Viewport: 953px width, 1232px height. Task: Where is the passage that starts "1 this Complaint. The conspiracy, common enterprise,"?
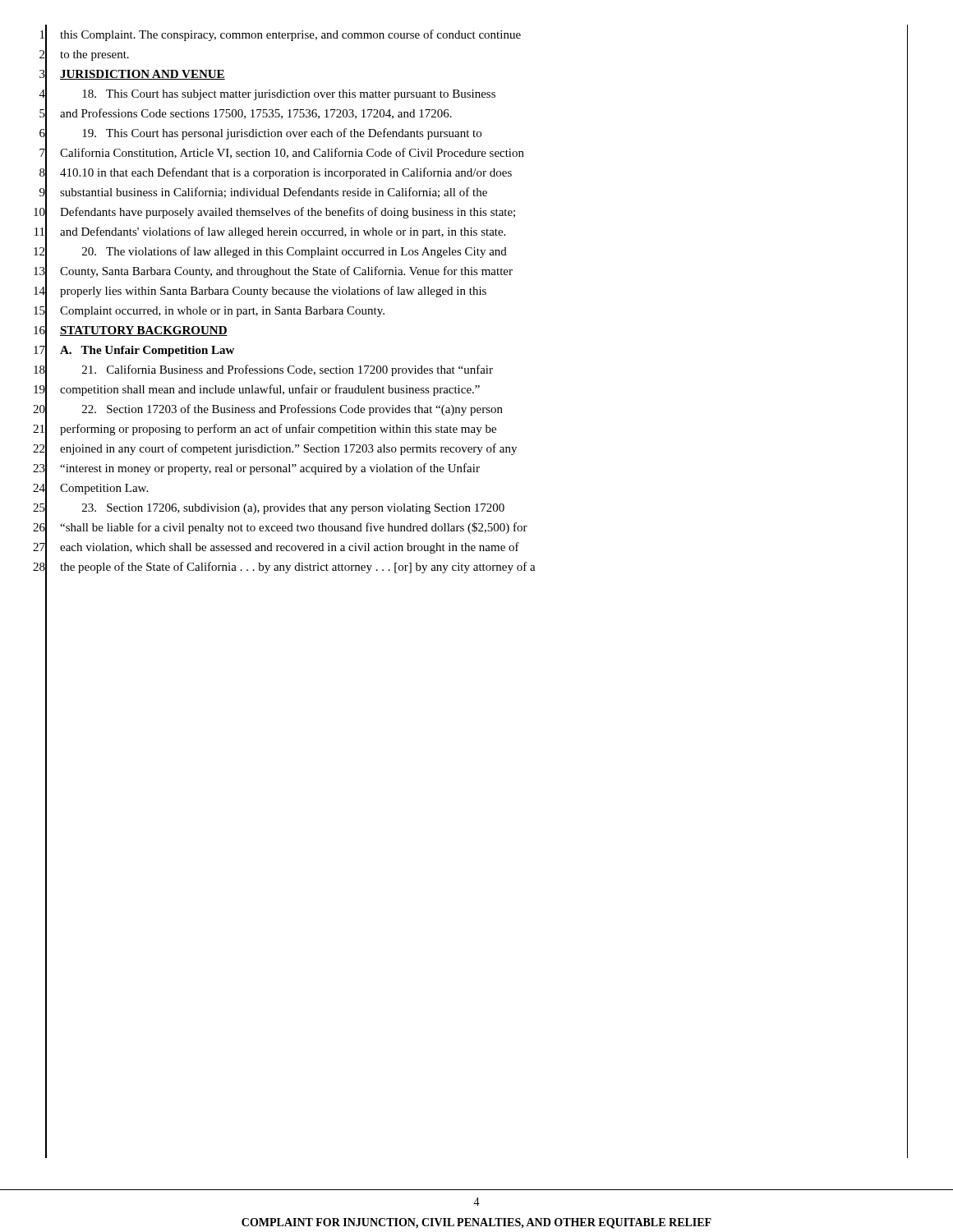[444, 44]
